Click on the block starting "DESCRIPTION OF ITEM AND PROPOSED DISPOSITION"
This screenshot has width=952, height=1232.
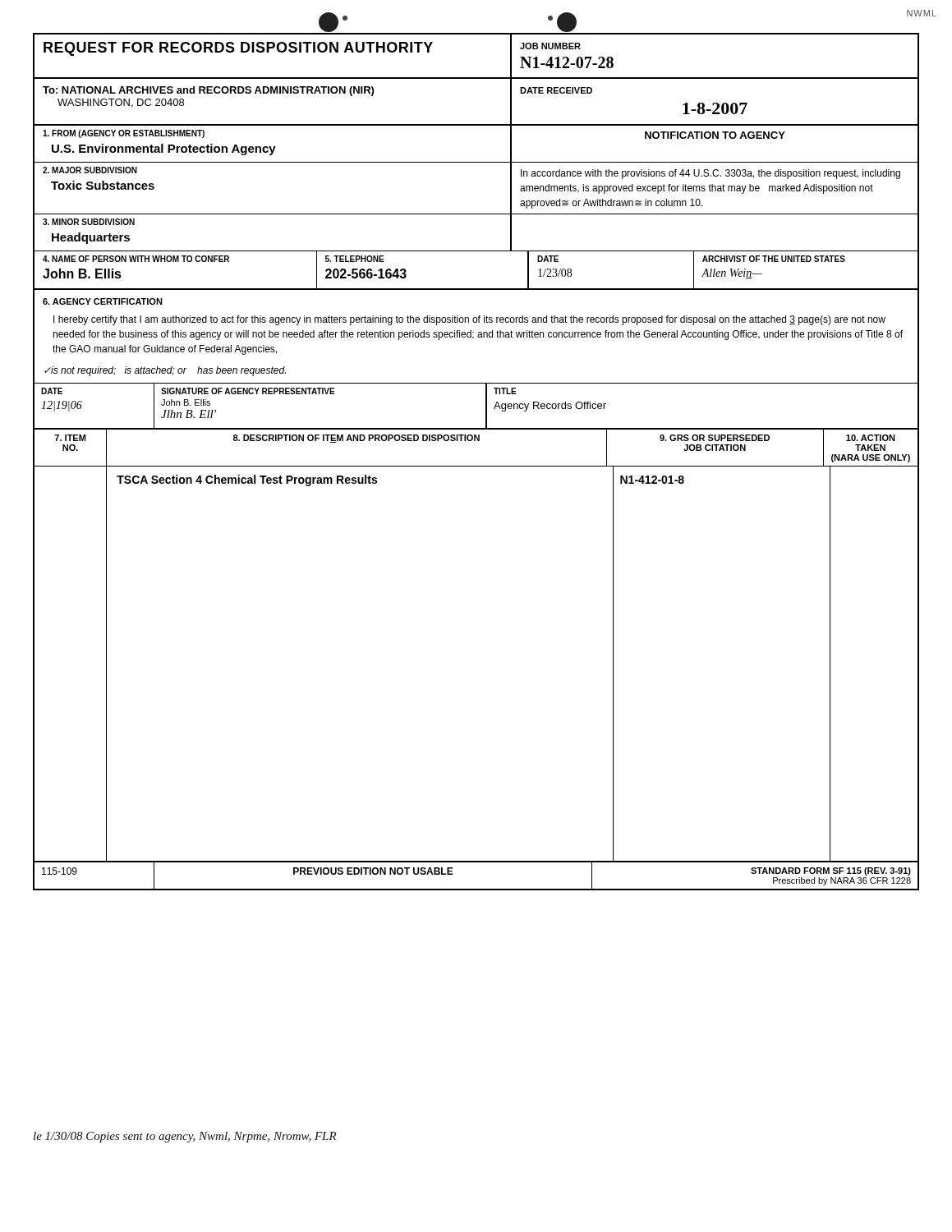click(x=356, y=437)
